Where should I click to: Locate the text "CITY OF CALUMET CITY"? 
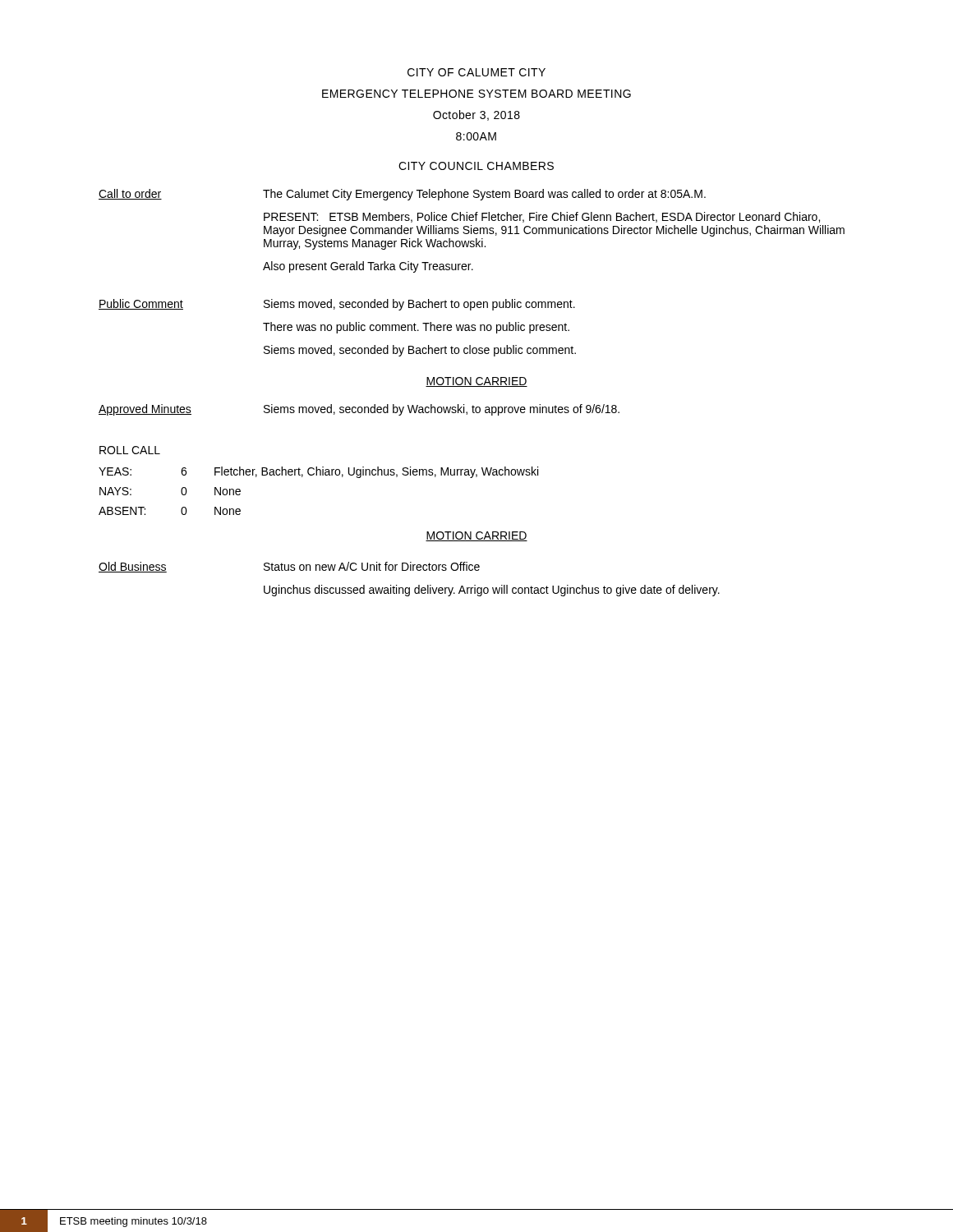coord(476,72)
